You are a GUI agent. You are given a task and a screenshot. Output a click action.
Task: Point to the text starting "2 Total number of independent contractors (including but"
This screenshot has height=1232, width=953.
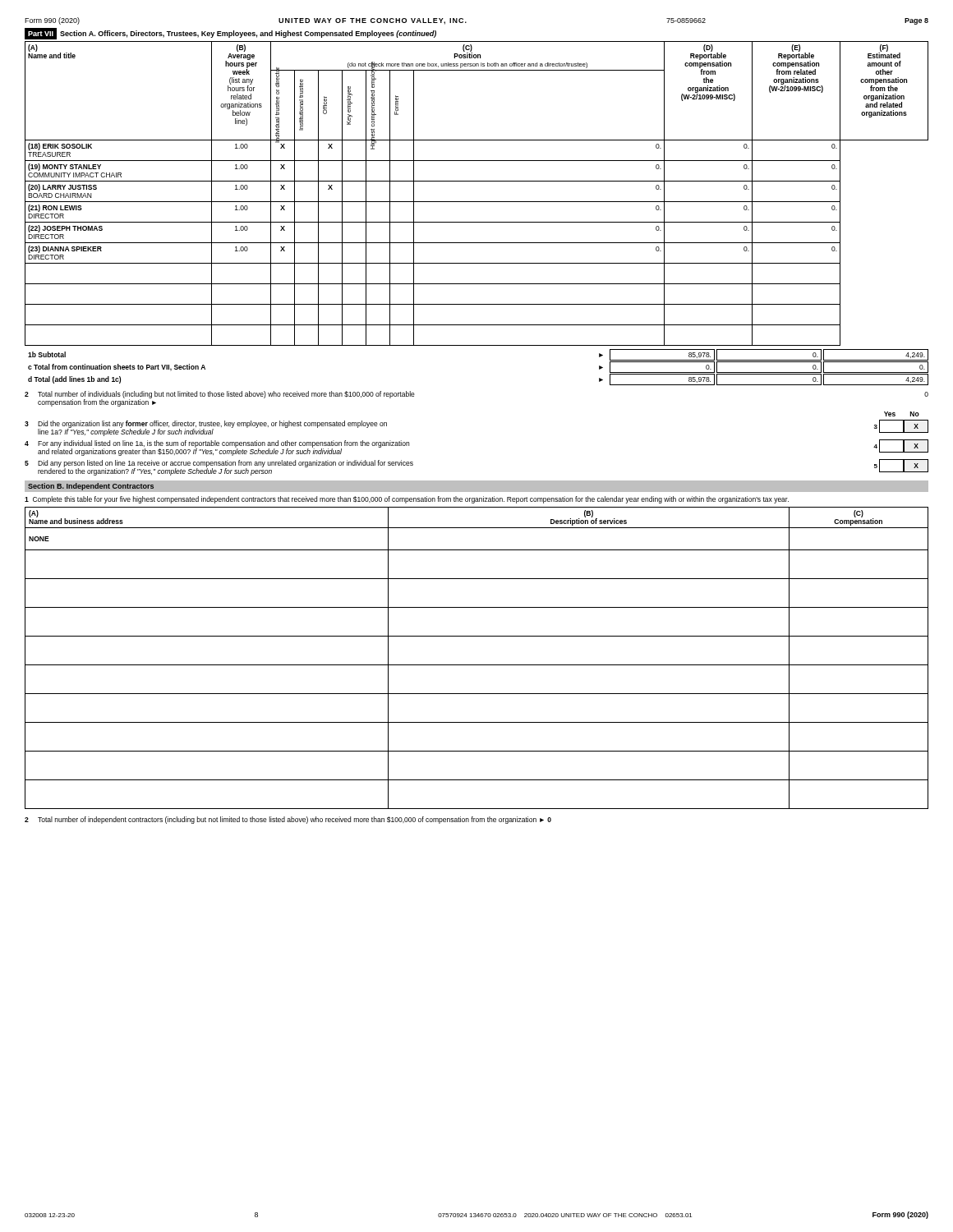(x=476, y=820)
